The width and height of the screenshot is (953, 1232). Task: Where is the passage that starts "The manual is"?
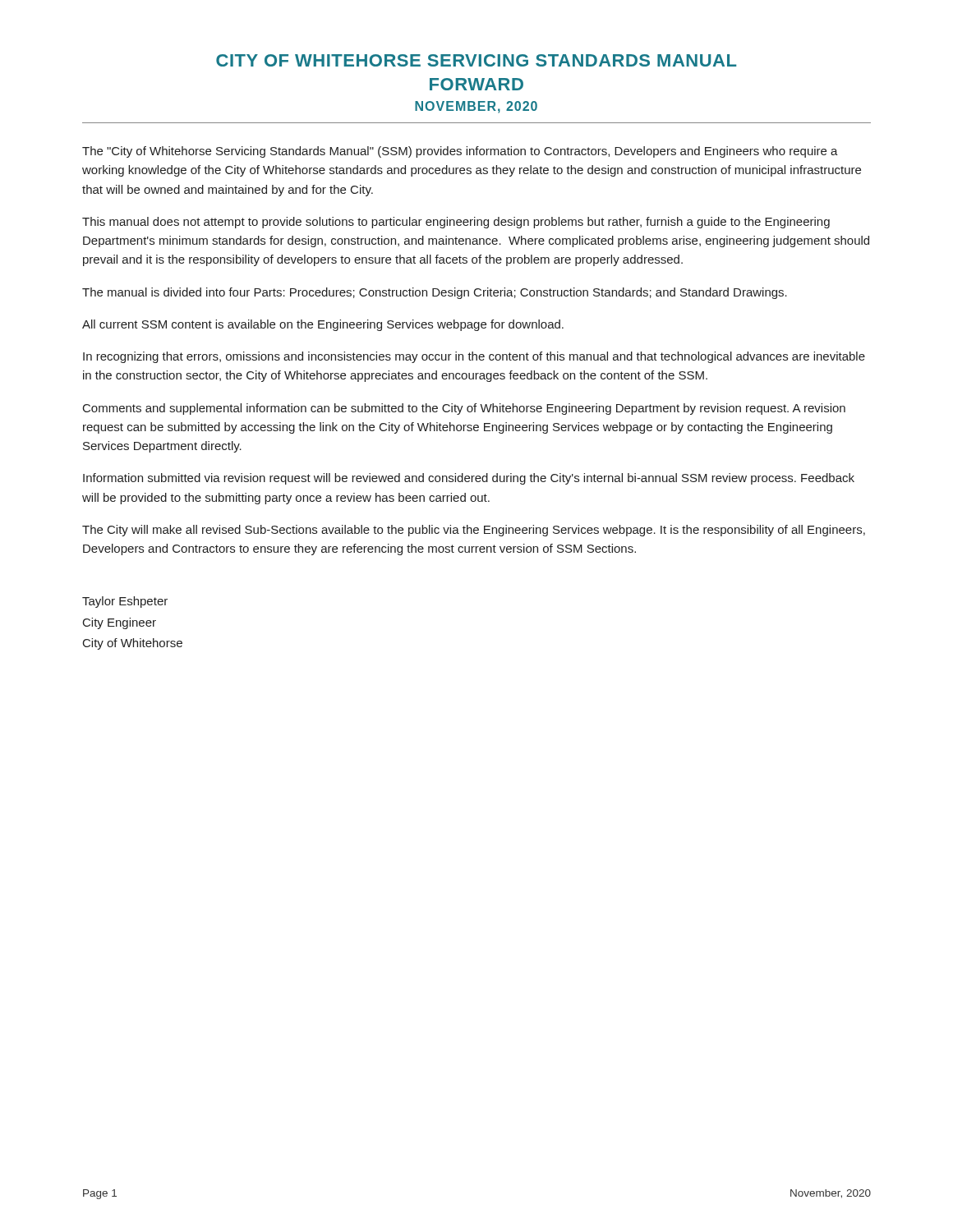click(435, 292)
